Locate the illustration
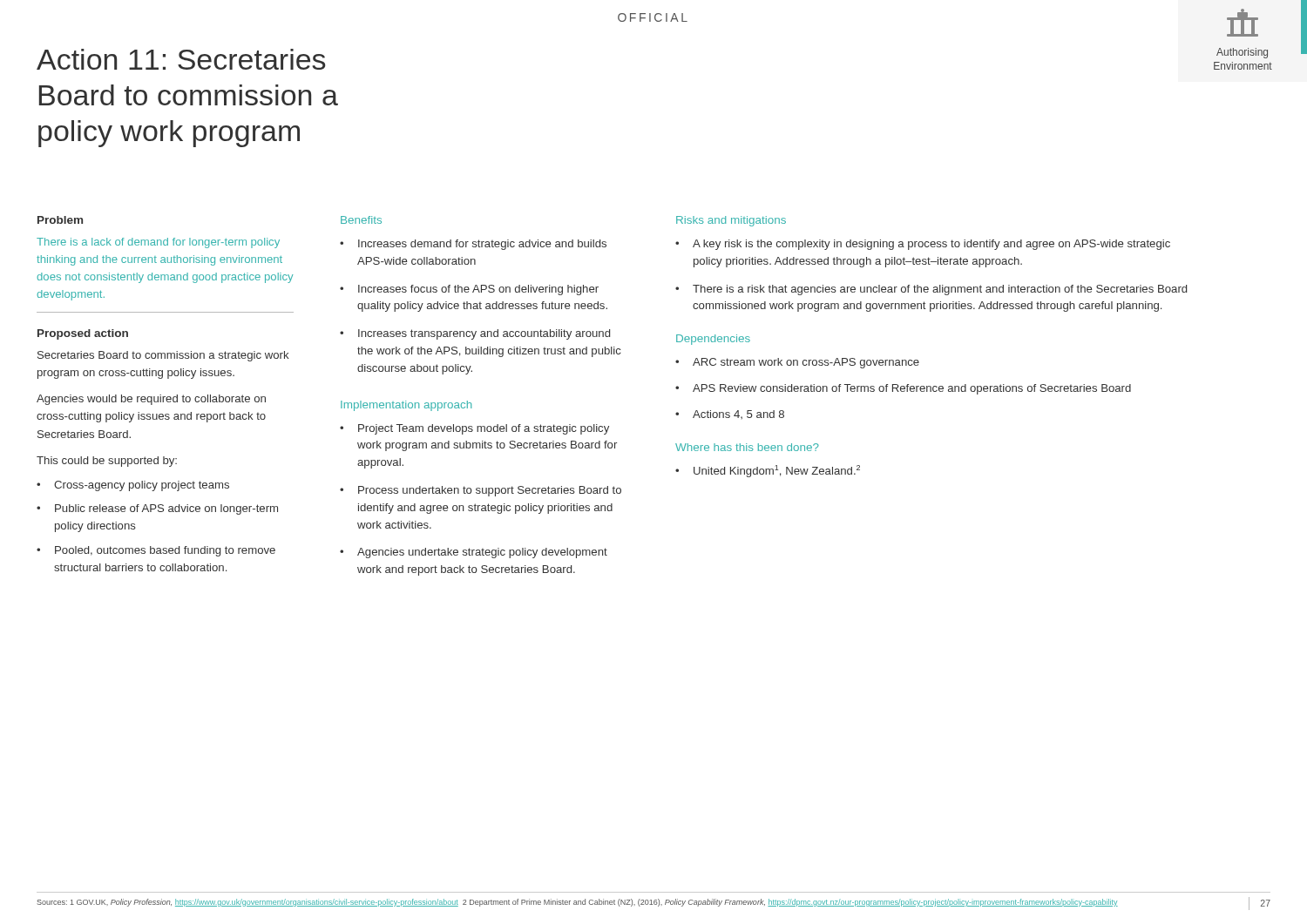This screenshot has height=924, width=1307. [x=1242, y=41]
